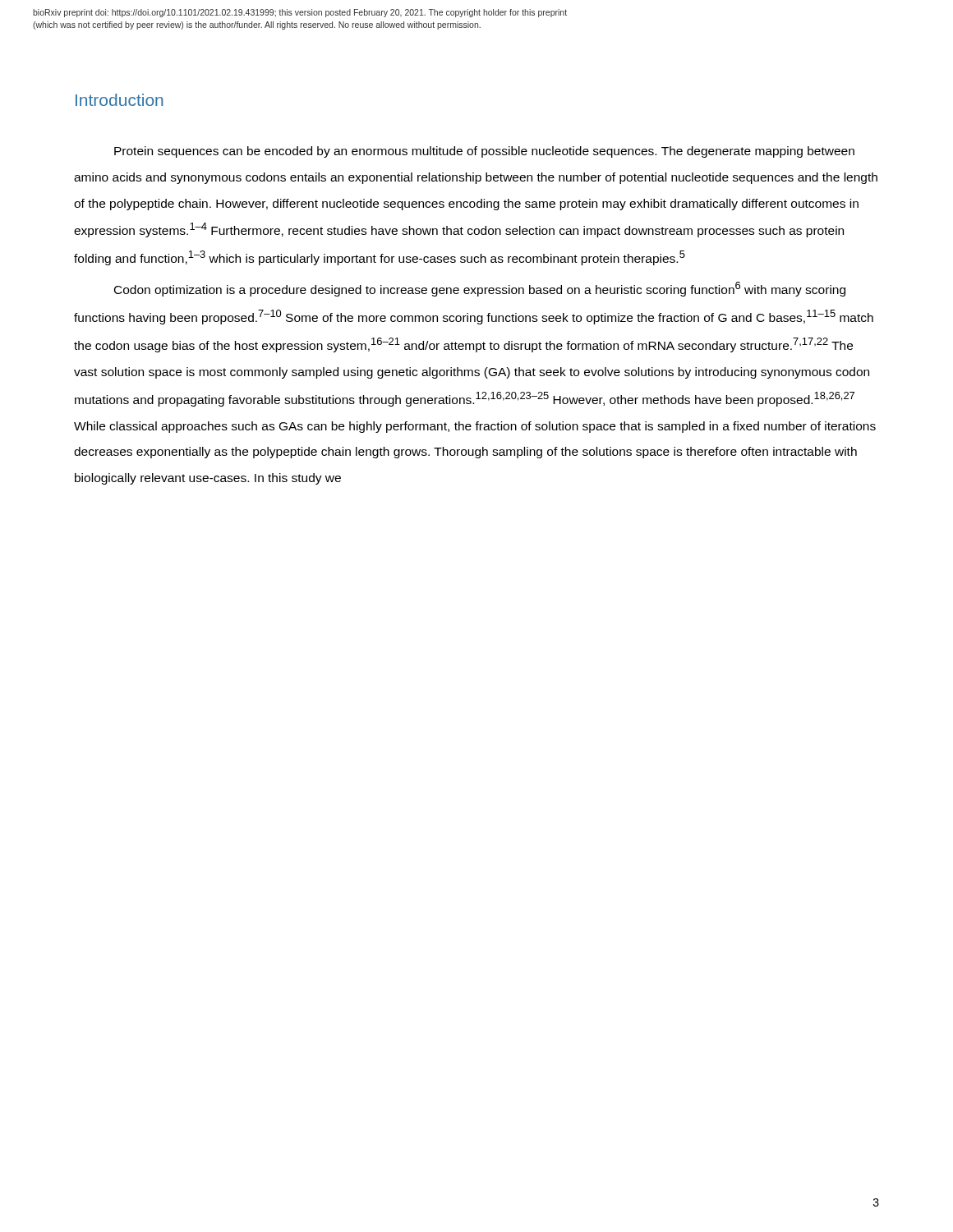Find the block starting "Protein sequences can be encoded by"
This screenshot has height=1232, width=953.
pos(476,315)
